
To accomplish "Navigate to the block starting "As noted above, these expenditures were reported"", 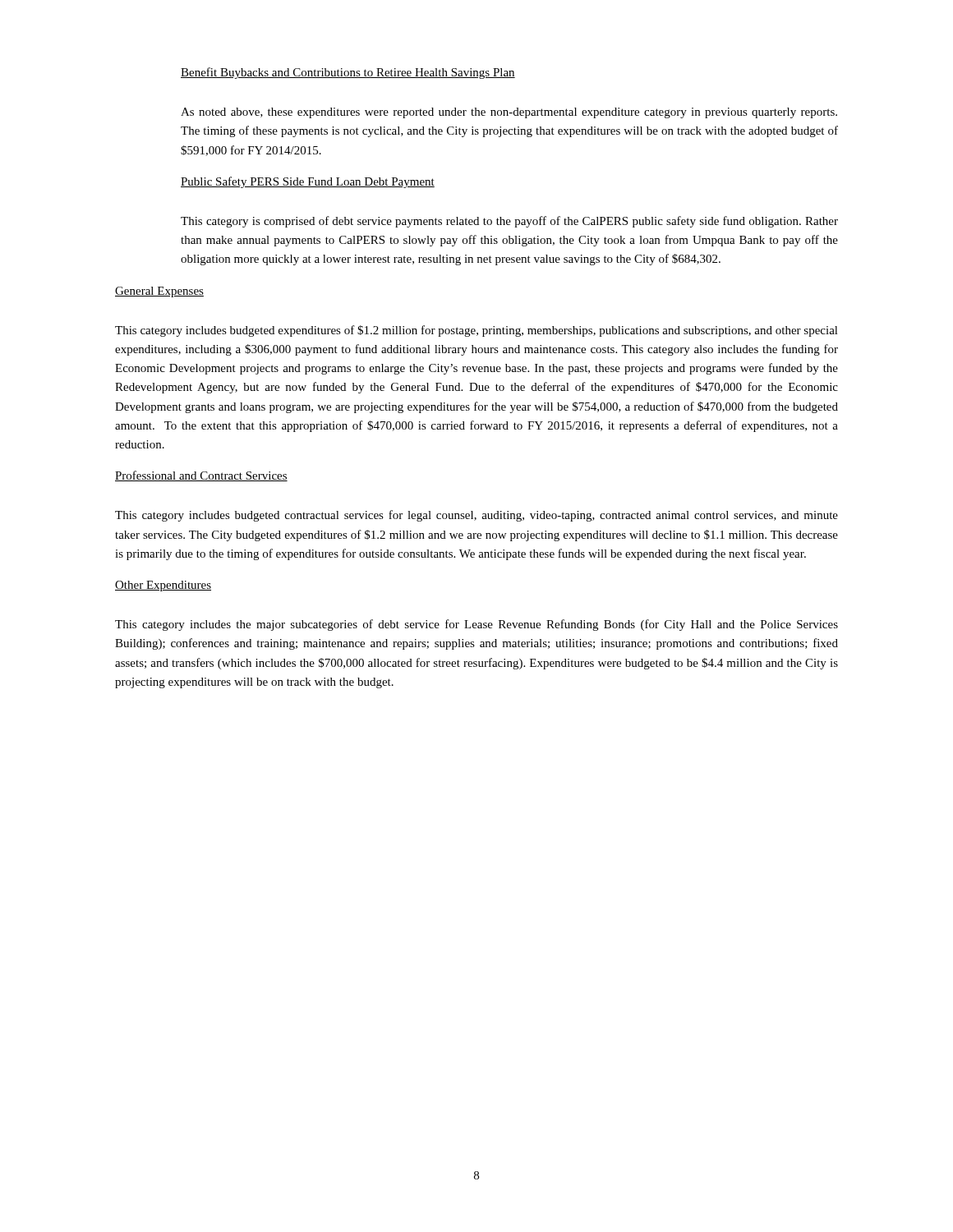I will click(509, 131).
